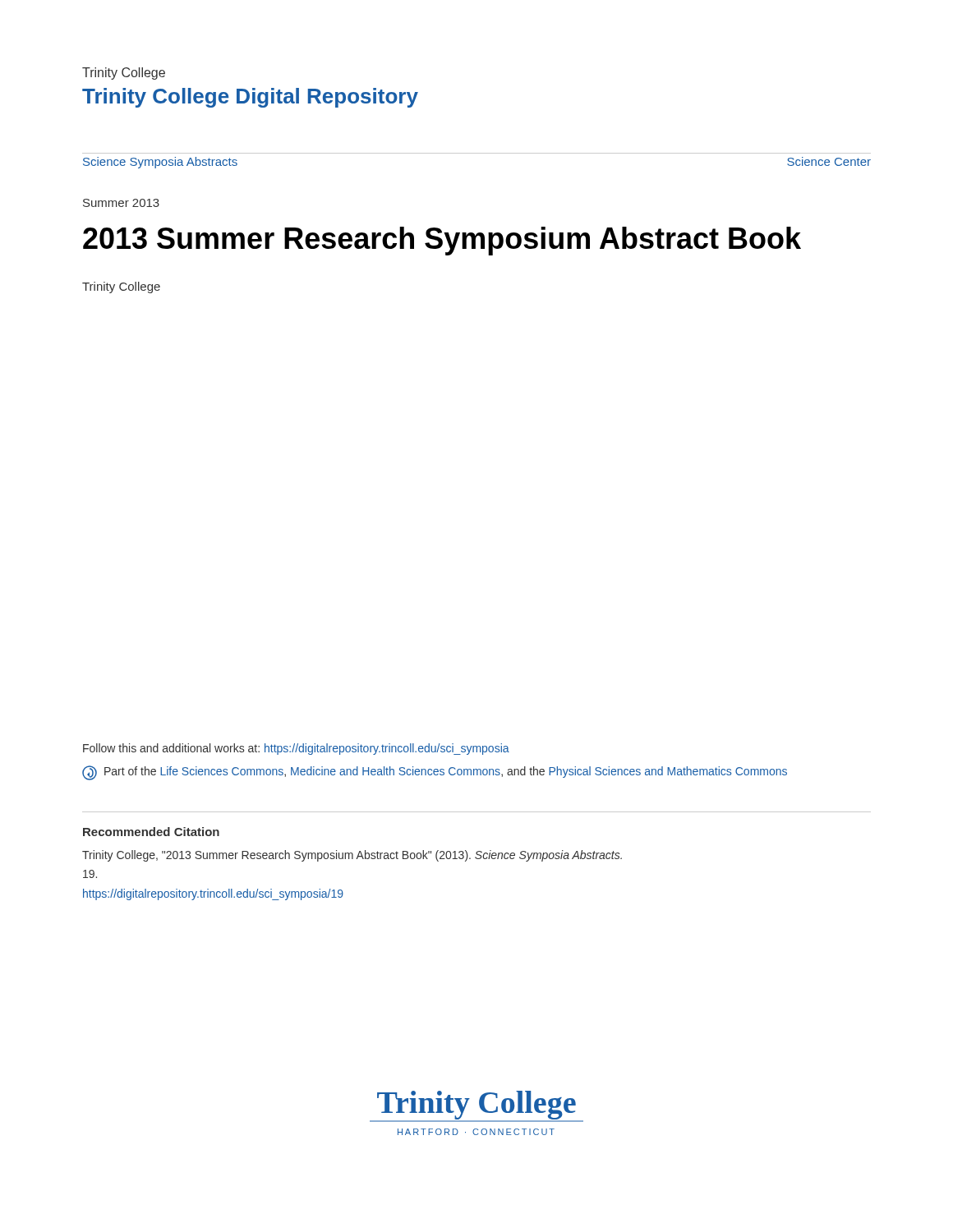Click the passage that begins "Follow this and additional"
The height and width of the screenshot is (1232, 953).
(x=476, y=760)
